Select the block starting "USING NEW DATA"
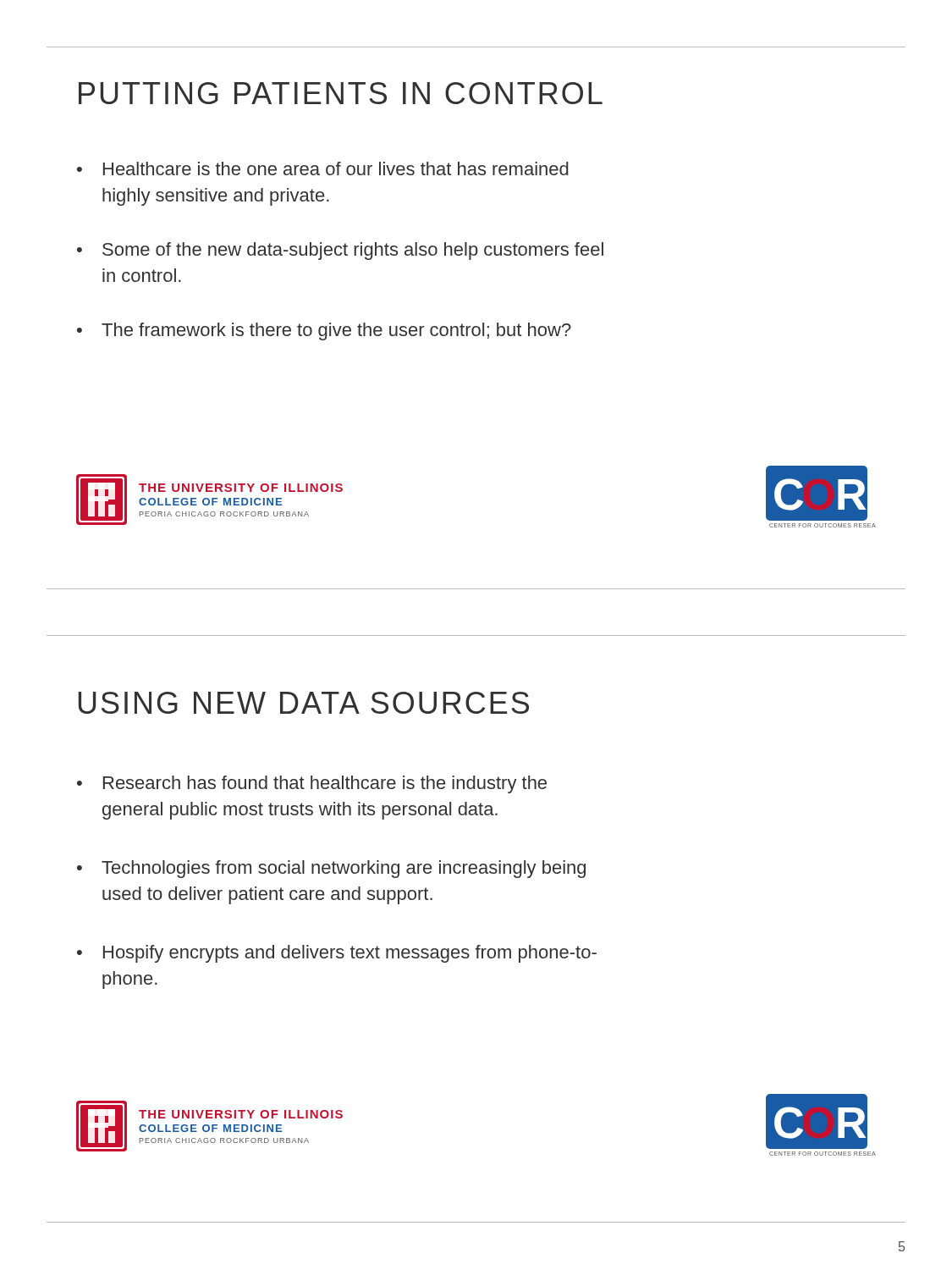Image resolution: width=952 pixels, height=1270 pixels. click(304, 703)
